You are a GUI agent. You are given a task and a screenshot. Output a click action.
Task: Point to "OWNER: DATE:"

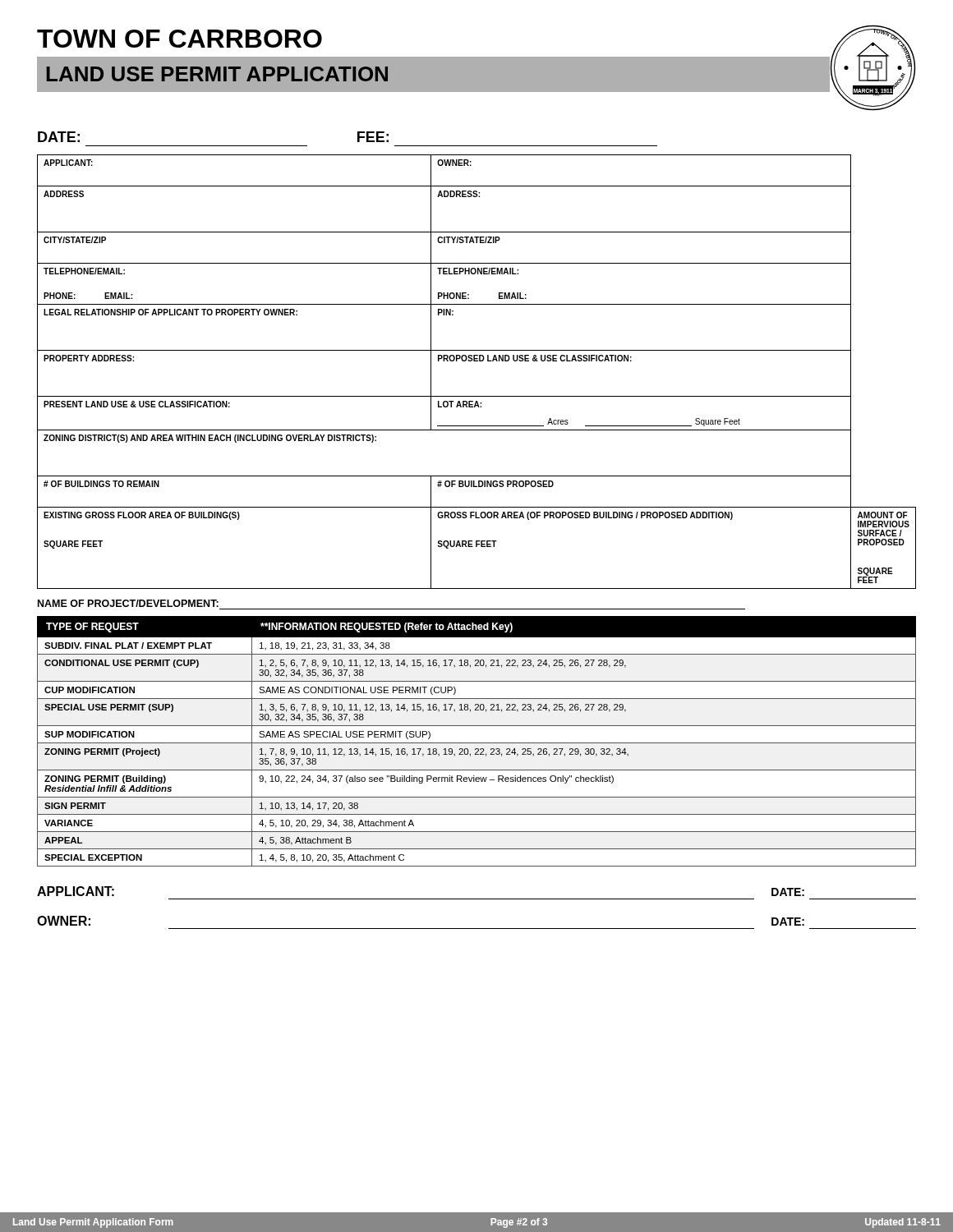coord(476,922)
